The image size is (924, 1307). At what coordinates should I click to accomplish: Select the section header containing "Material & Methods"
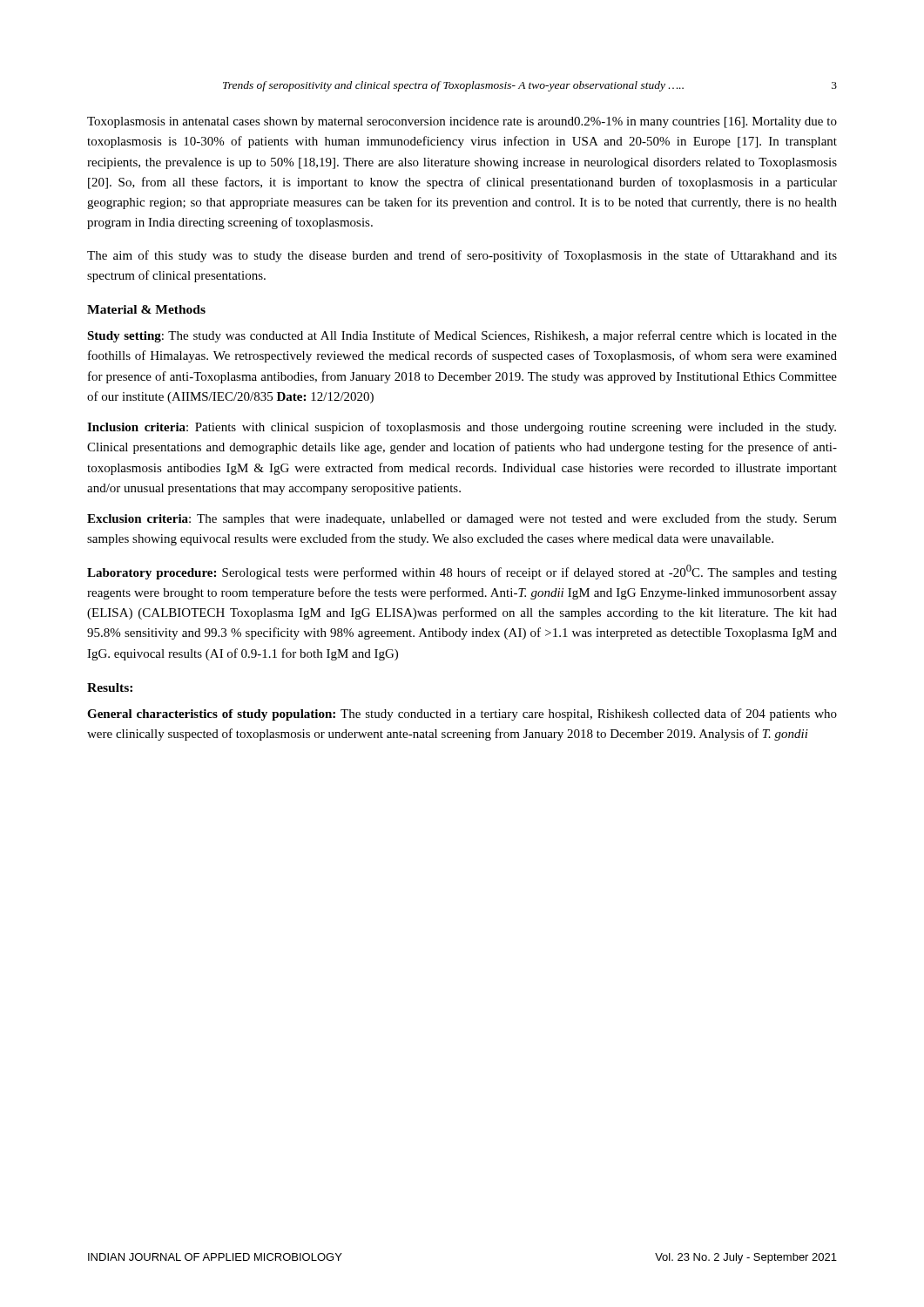(x=146, y=309)
